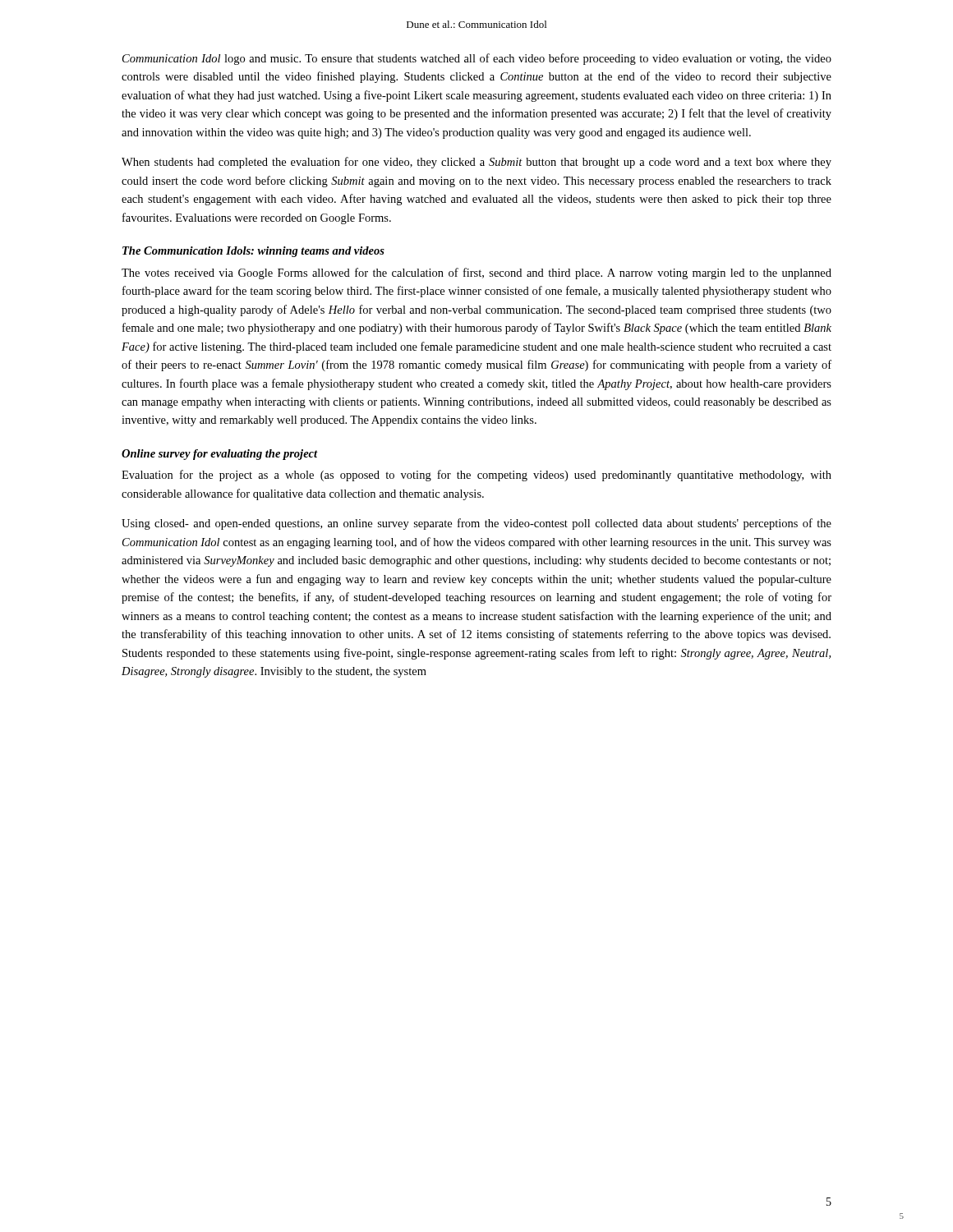Locate the text block that reads "Using closed- and open-ended questions, an"
Screen dimensions: 1232x953
tap(476, 597)
